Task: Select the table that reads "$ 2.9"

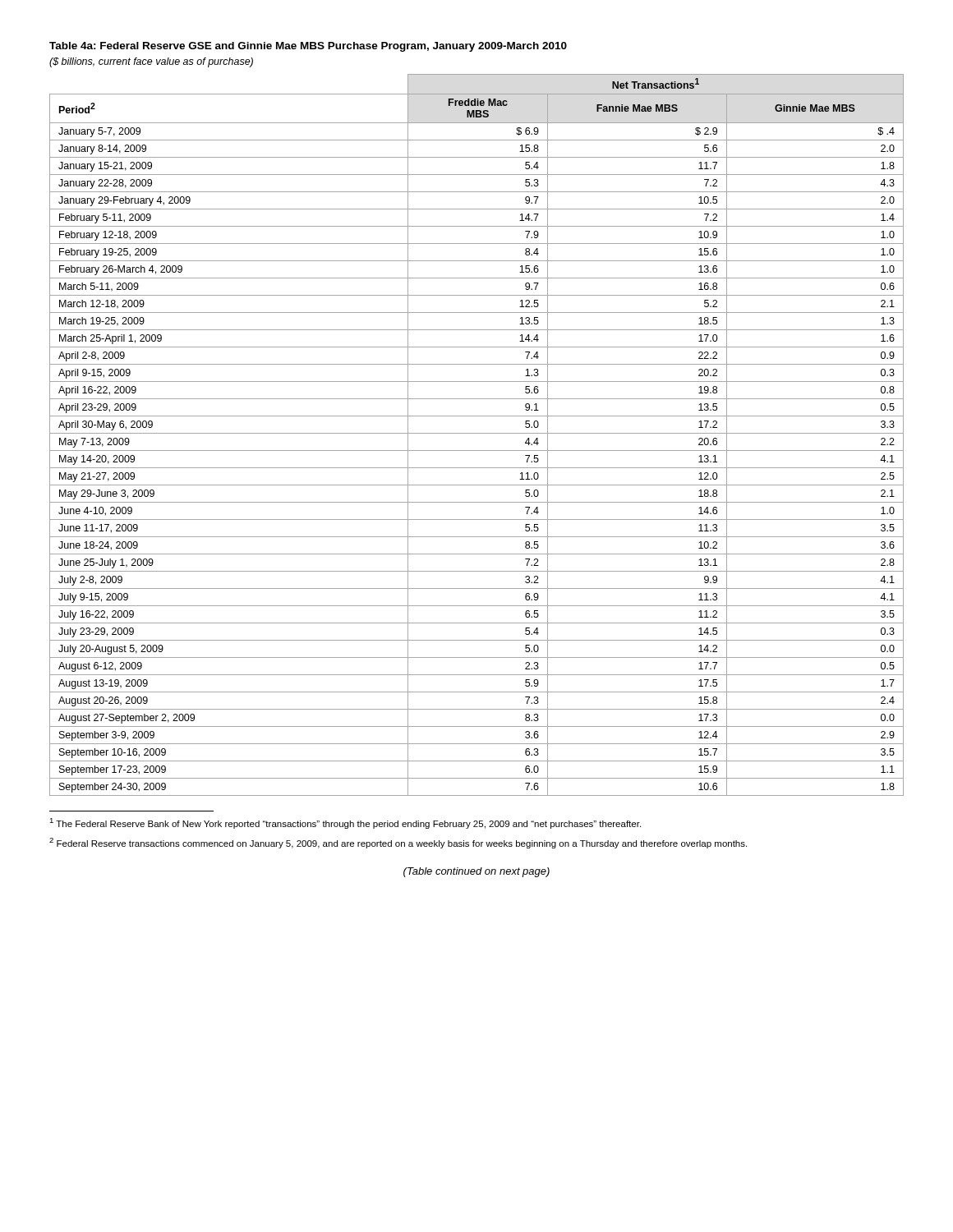Action: tap(476, 435)
